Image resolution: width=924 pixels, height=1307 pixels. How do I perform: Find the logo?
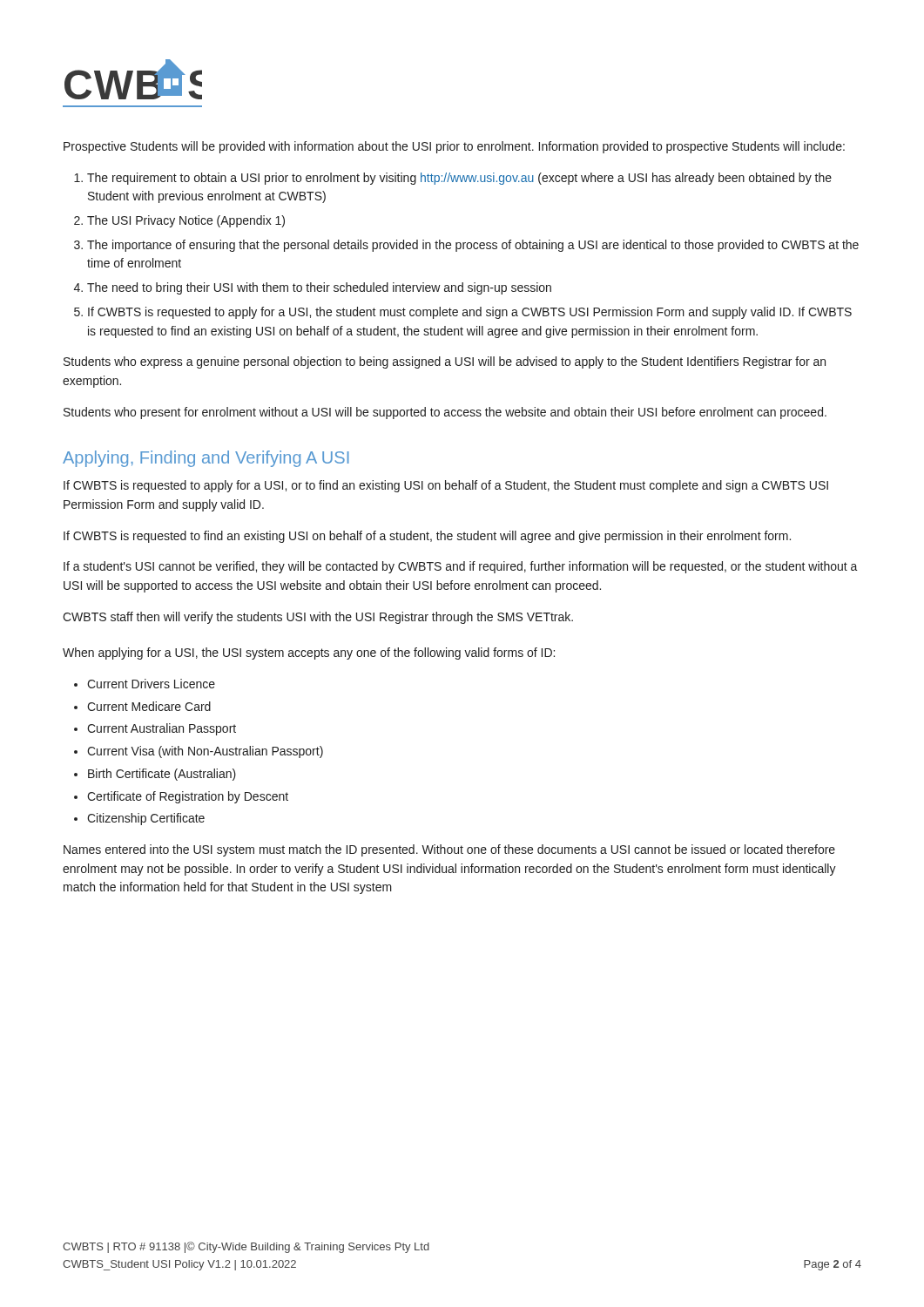coord(462,83)
